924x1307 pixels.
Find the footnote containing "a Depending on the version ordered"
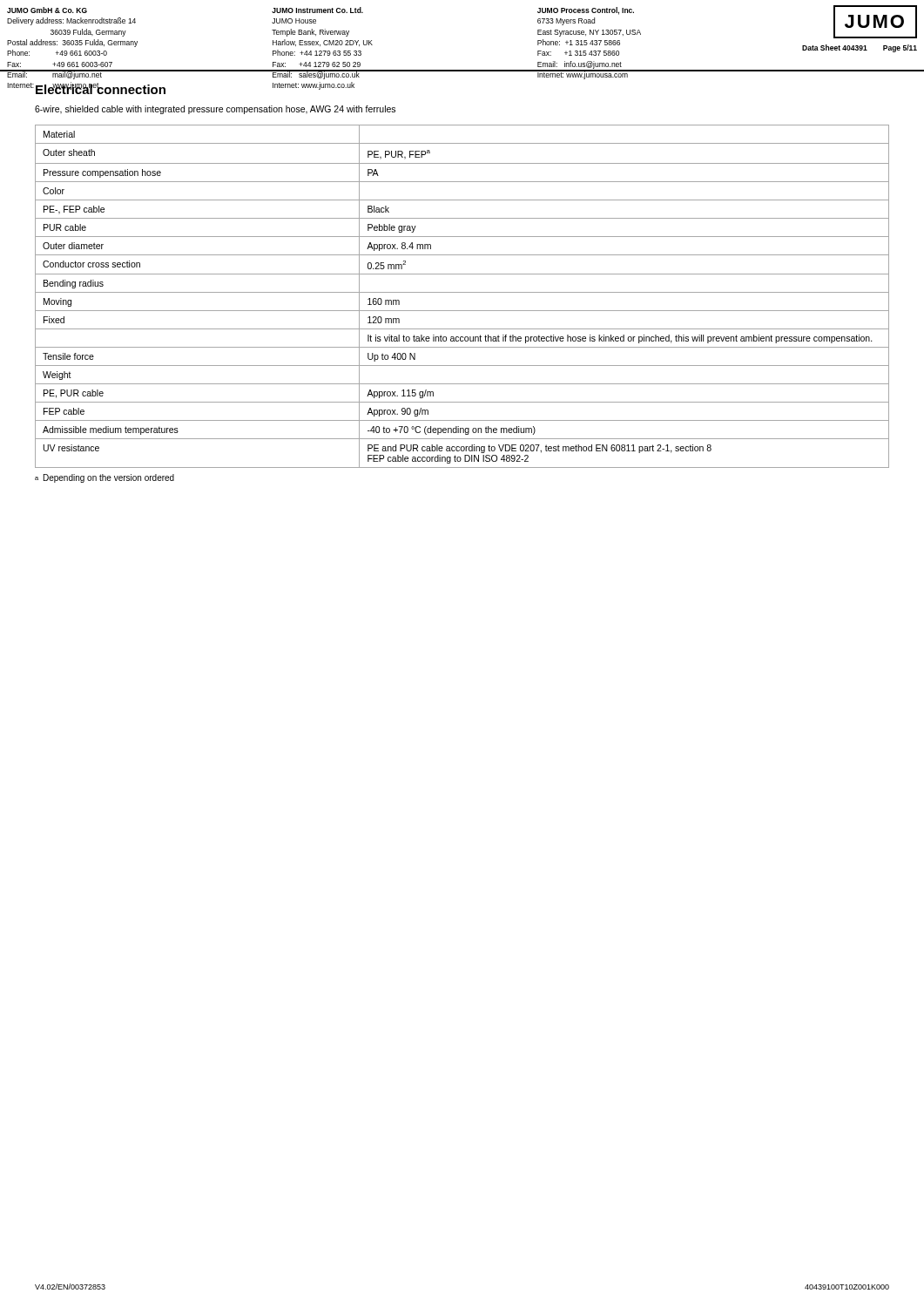tap(105, 478)
